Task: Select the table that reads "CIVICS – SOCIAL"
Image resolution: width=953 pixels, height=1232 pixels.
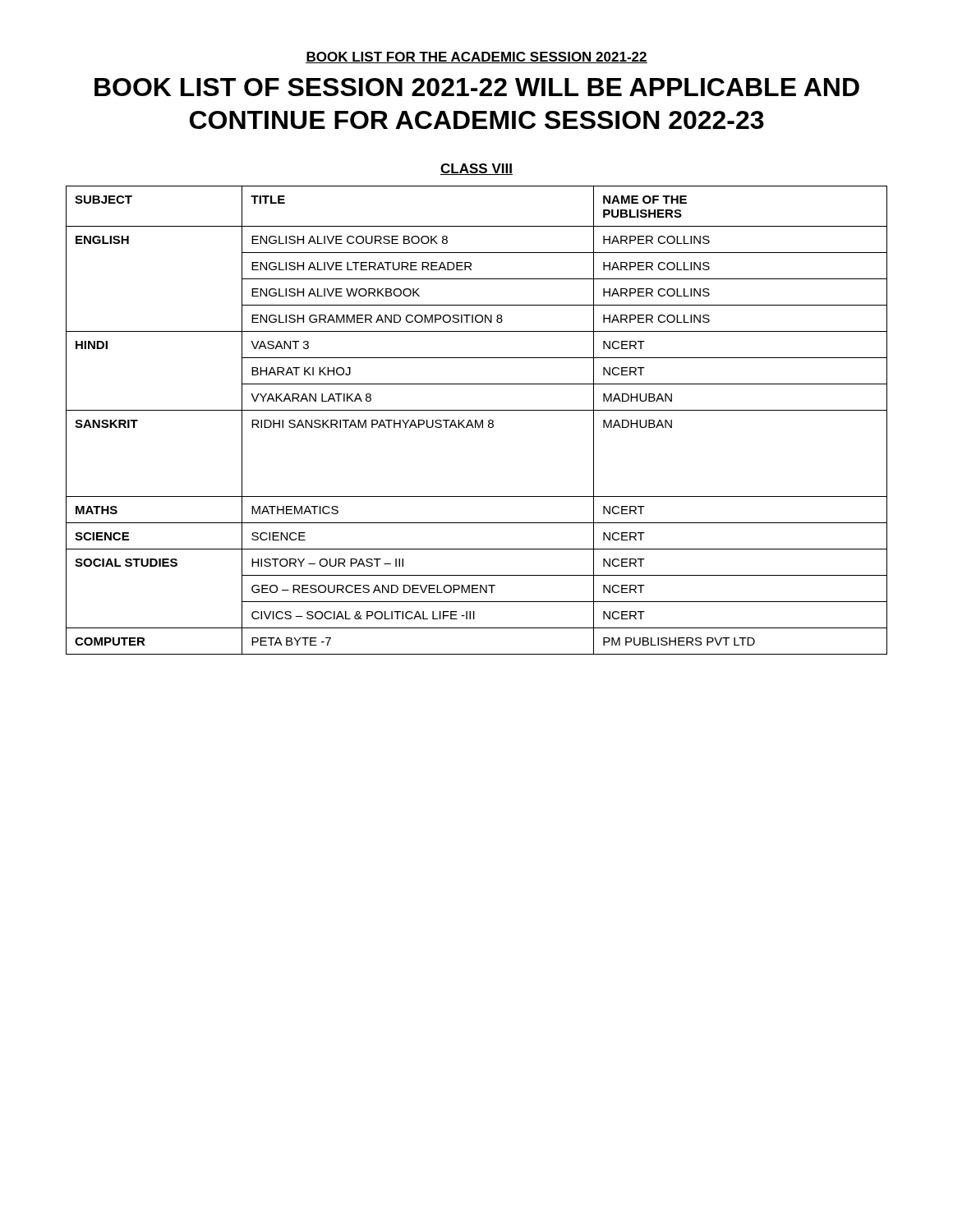Action: [x=476, y=420]
